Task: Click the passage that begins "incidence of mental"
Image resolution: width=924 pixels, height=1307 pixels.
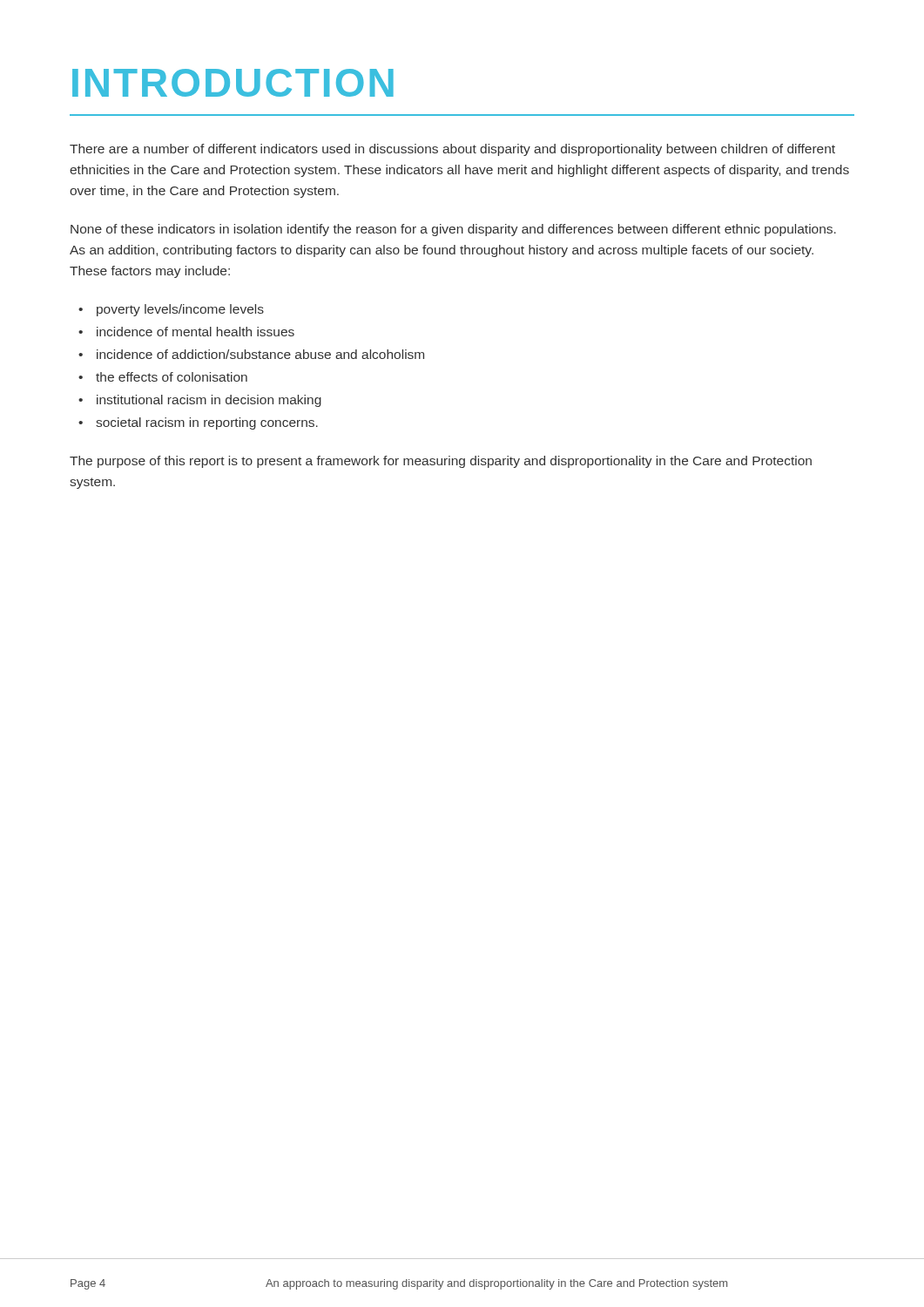Action: [195, 331]
